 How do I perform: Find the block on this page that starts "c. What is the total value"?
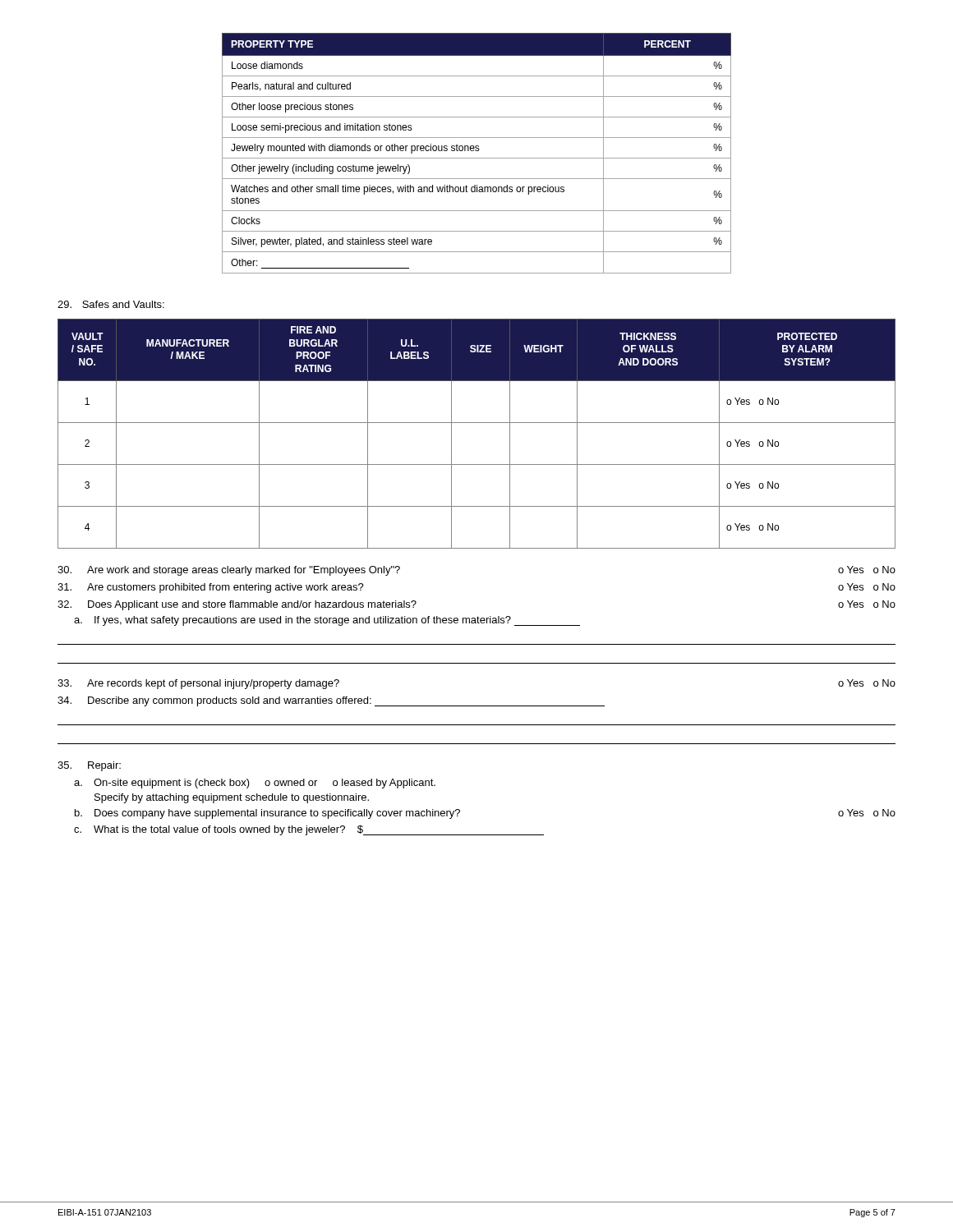tap(309, 829)
